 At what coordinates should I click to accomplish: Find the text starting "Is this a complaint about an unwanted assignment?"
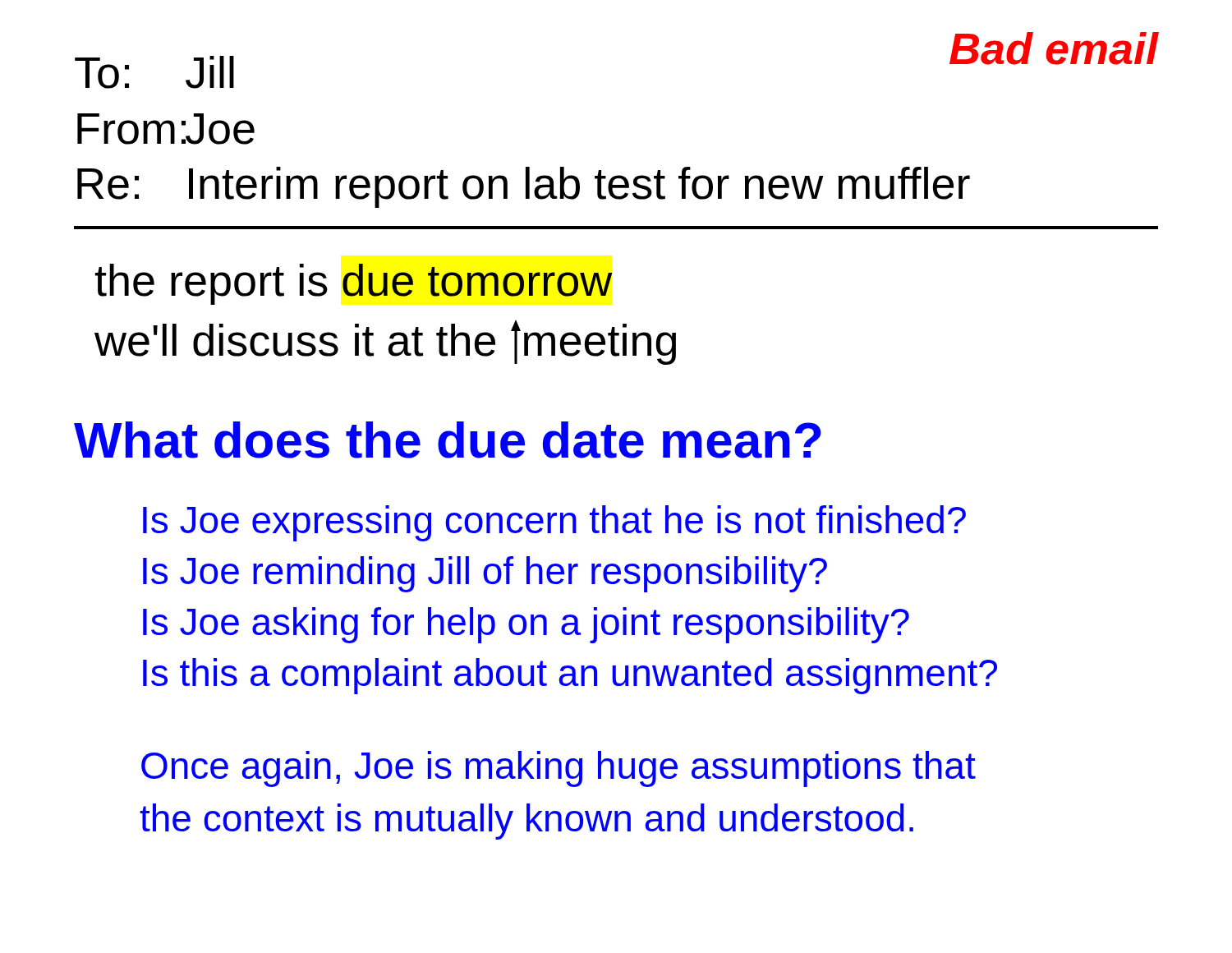point(569,673)
